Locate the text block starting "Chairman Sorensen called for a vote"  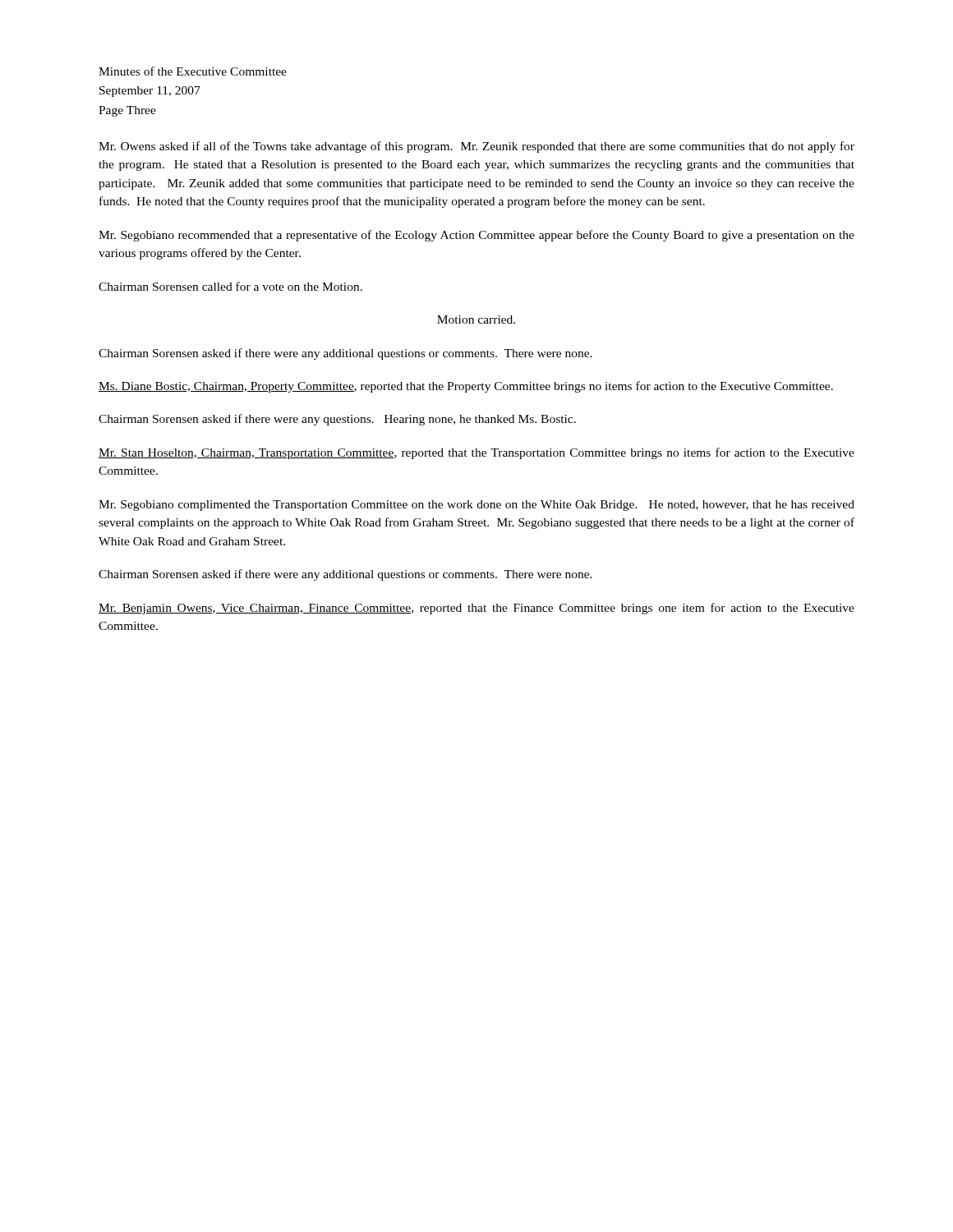click(x=231, y=286)
